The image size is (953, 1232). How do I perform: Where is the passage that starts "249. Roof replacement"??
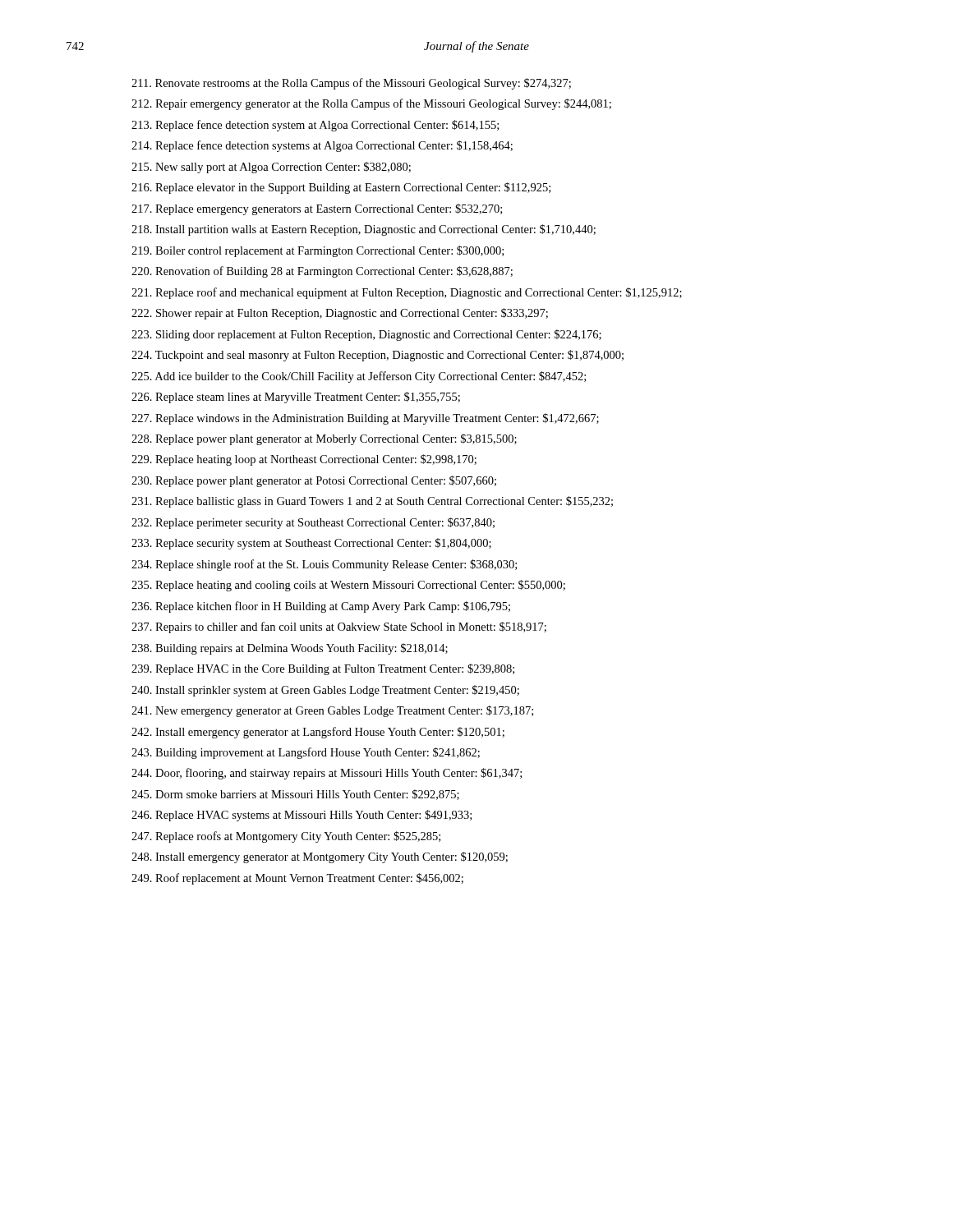[298, 878]
